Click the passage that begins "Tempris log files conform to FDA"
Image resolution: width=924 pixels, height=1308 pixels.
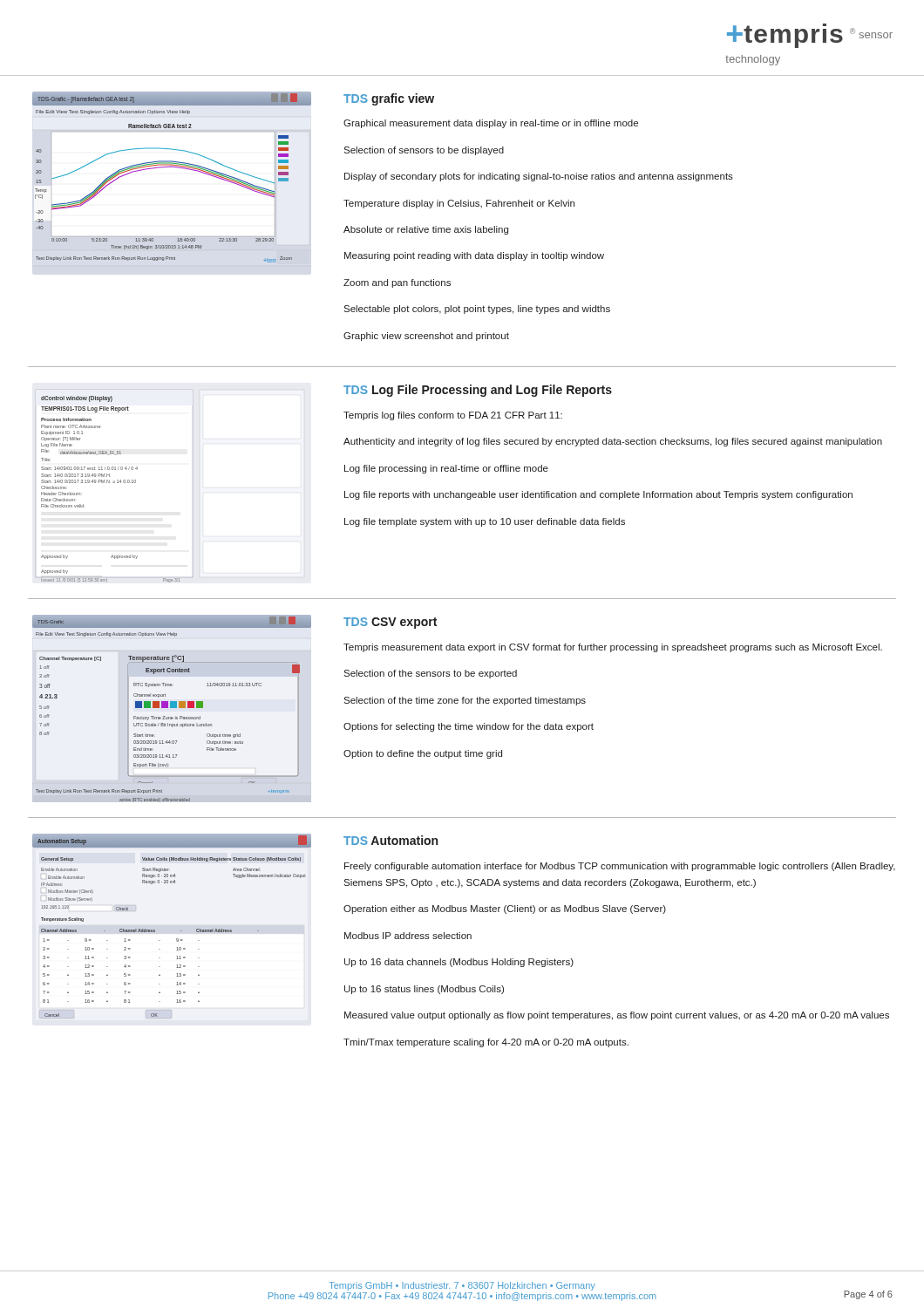click(x=453, y=416)
